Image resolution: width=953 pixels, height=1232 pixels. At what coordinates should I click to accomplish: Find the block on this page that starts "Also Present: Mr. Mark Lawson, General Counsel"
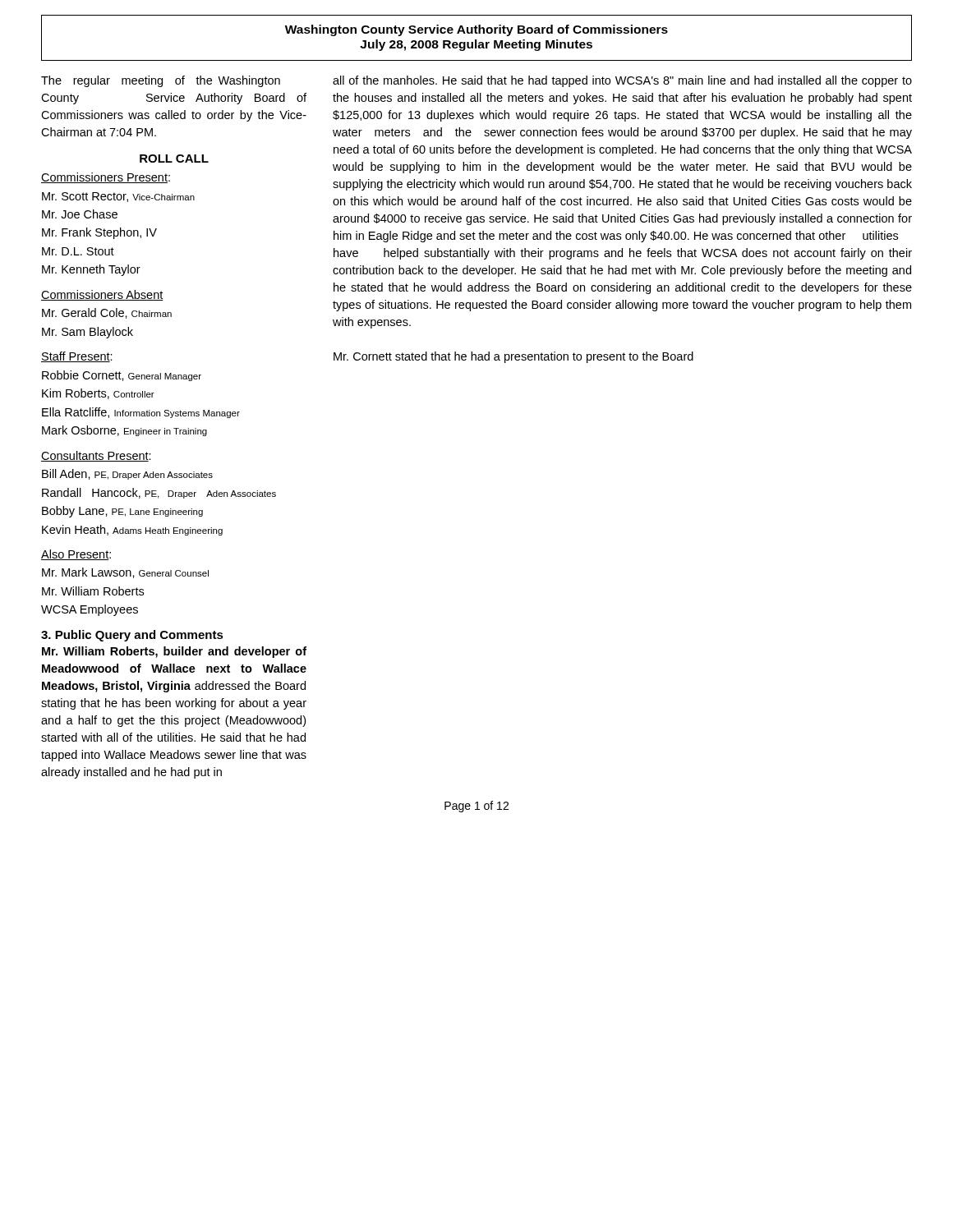pos(125,582)
